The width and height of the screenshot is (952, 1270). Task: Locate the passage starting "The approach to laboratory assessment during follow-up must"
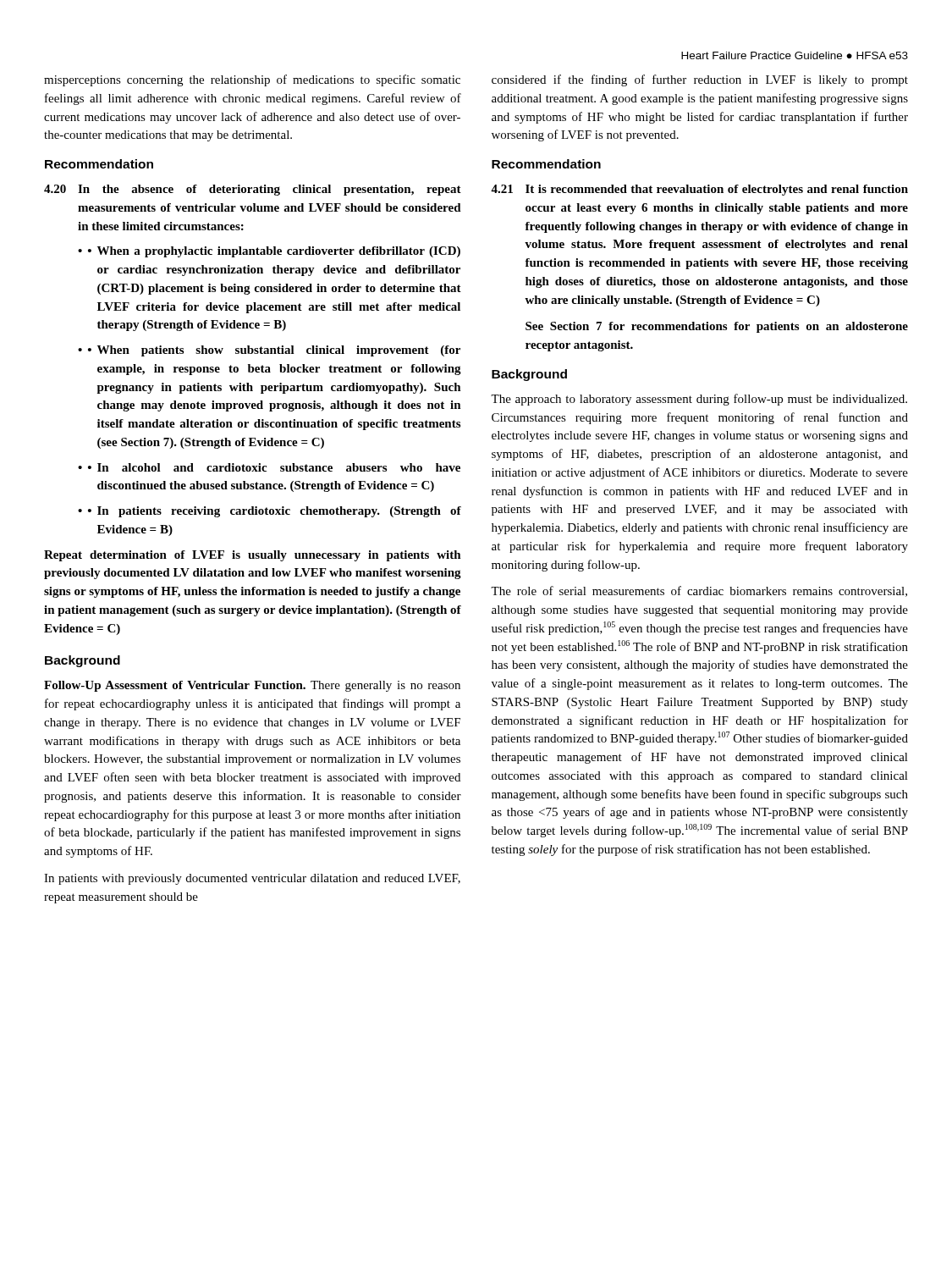click(700, 625)
